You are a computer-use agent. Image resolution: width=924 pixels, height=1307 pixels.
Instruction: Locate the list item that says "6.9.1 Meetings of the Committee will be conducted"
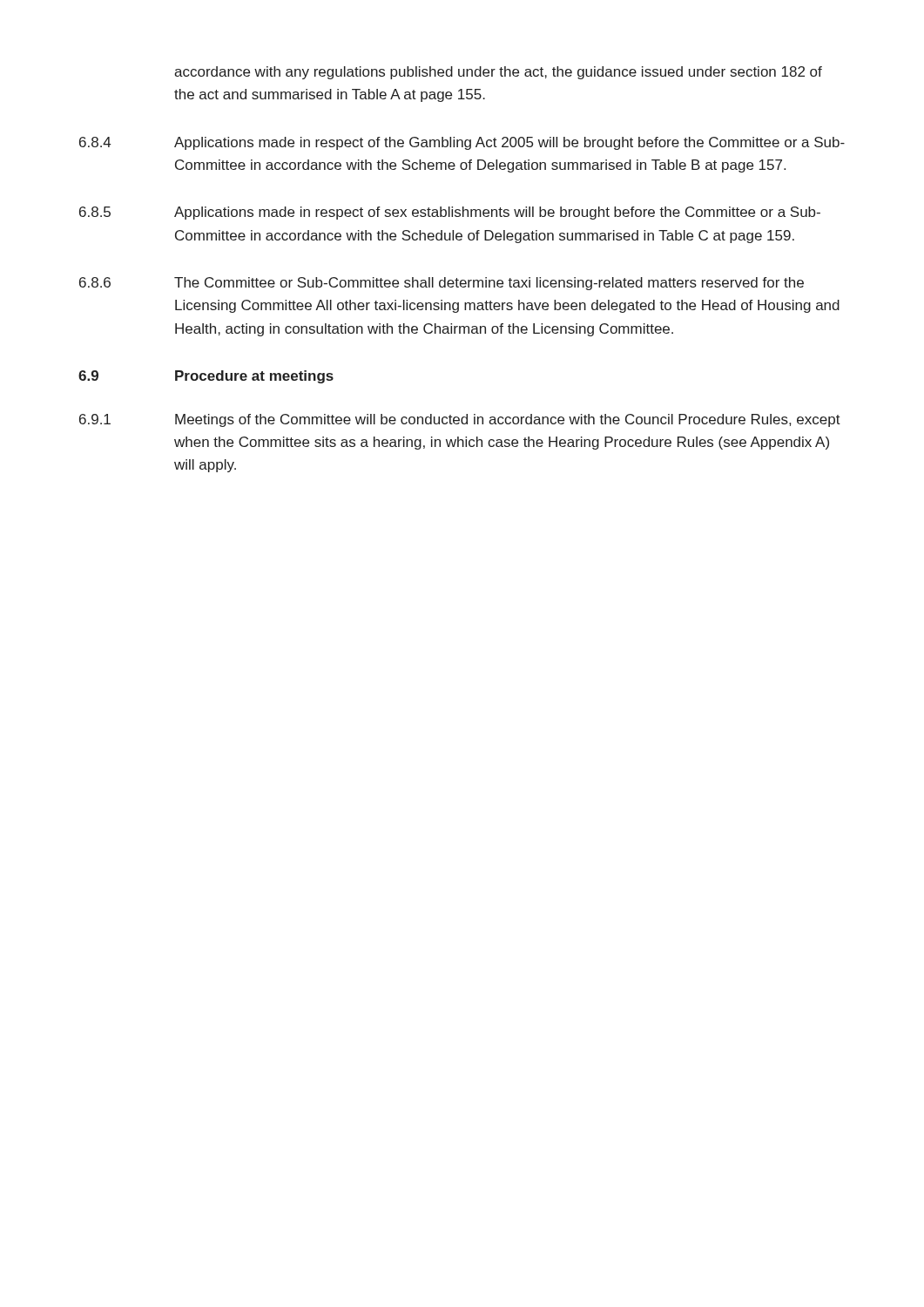[462, 443]
